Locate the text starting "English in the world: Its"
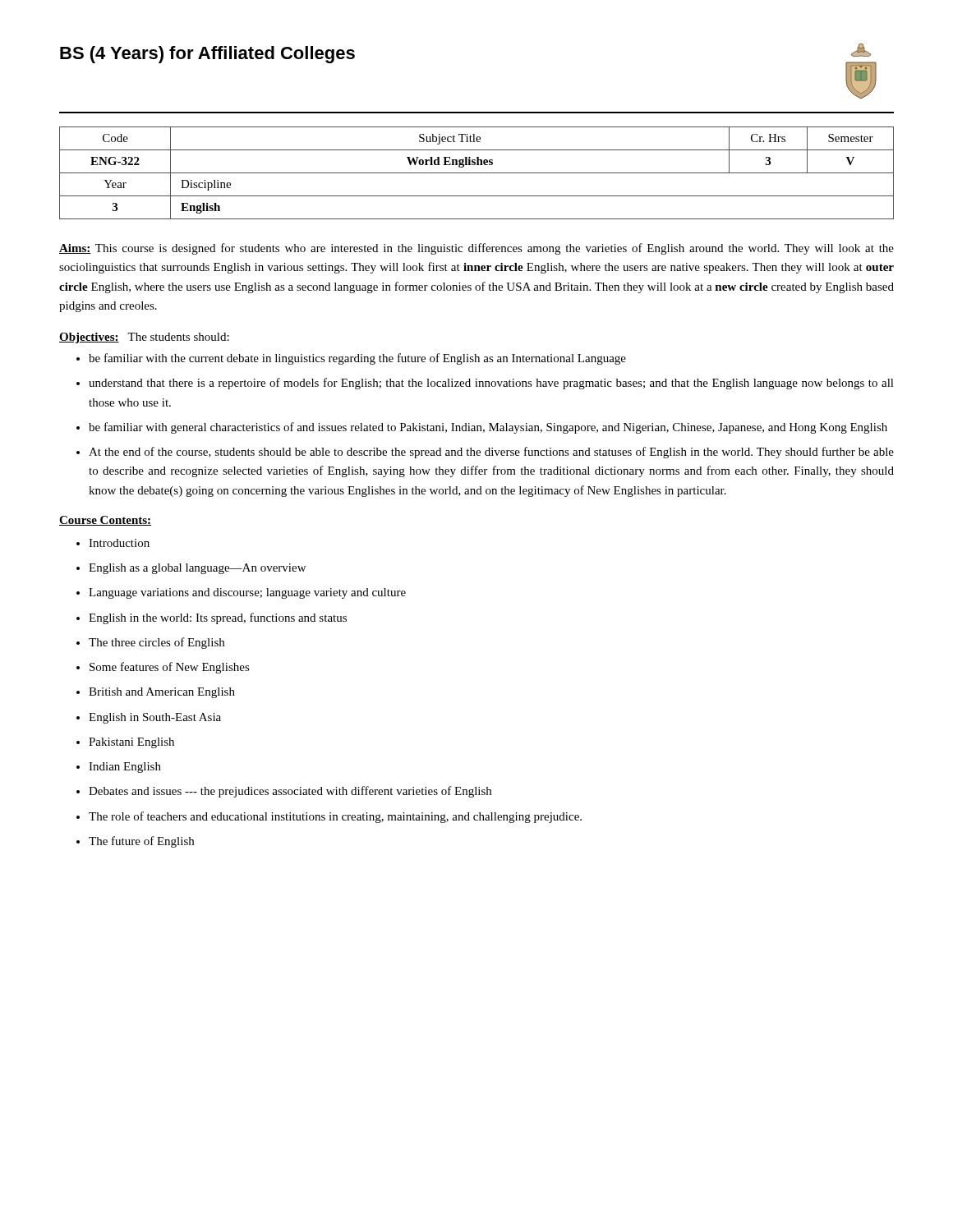This screenshot has width=953, height=1232. click(218, 617)
